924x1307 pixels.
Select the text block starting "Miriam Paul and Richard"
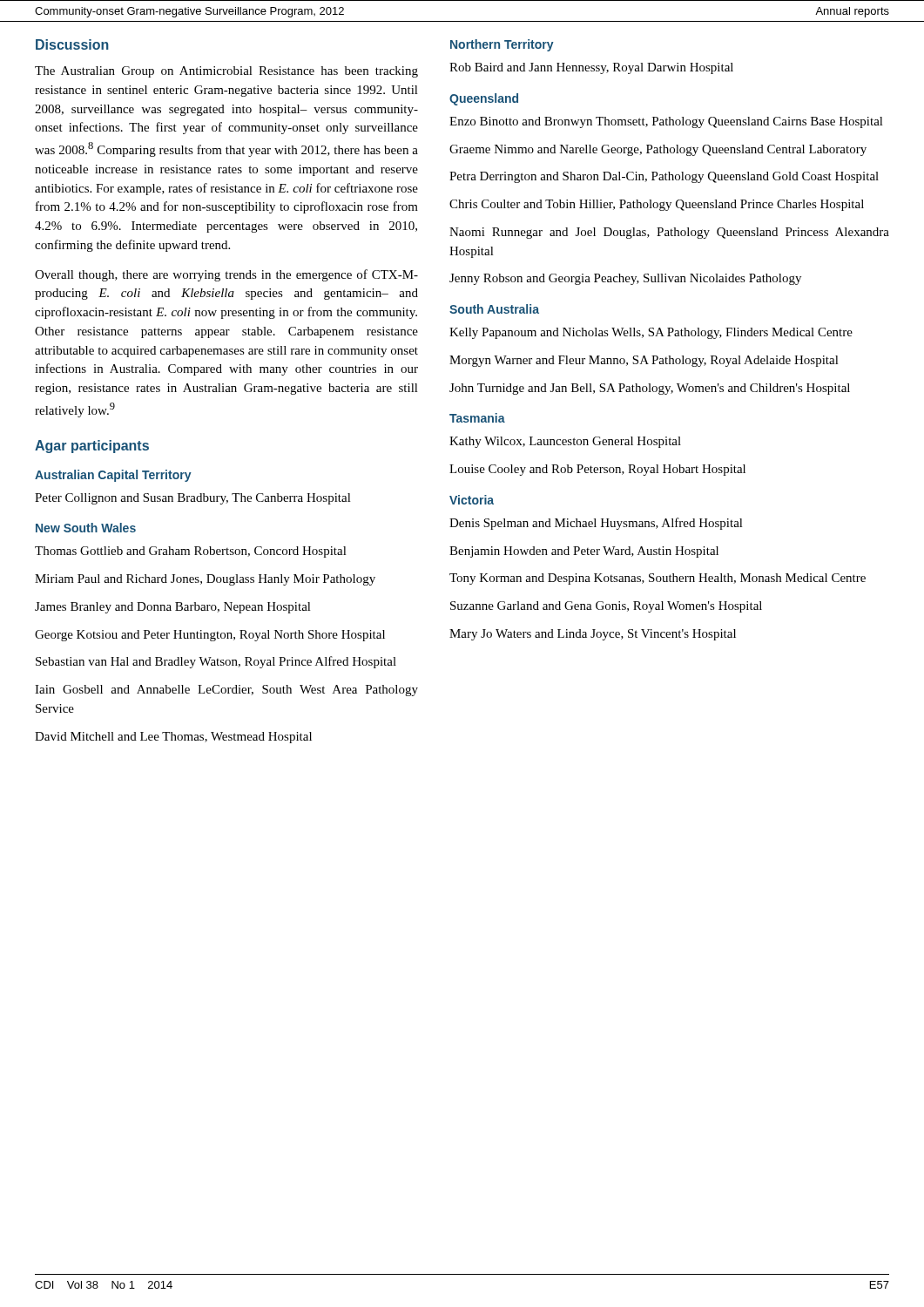pos(205,579)
